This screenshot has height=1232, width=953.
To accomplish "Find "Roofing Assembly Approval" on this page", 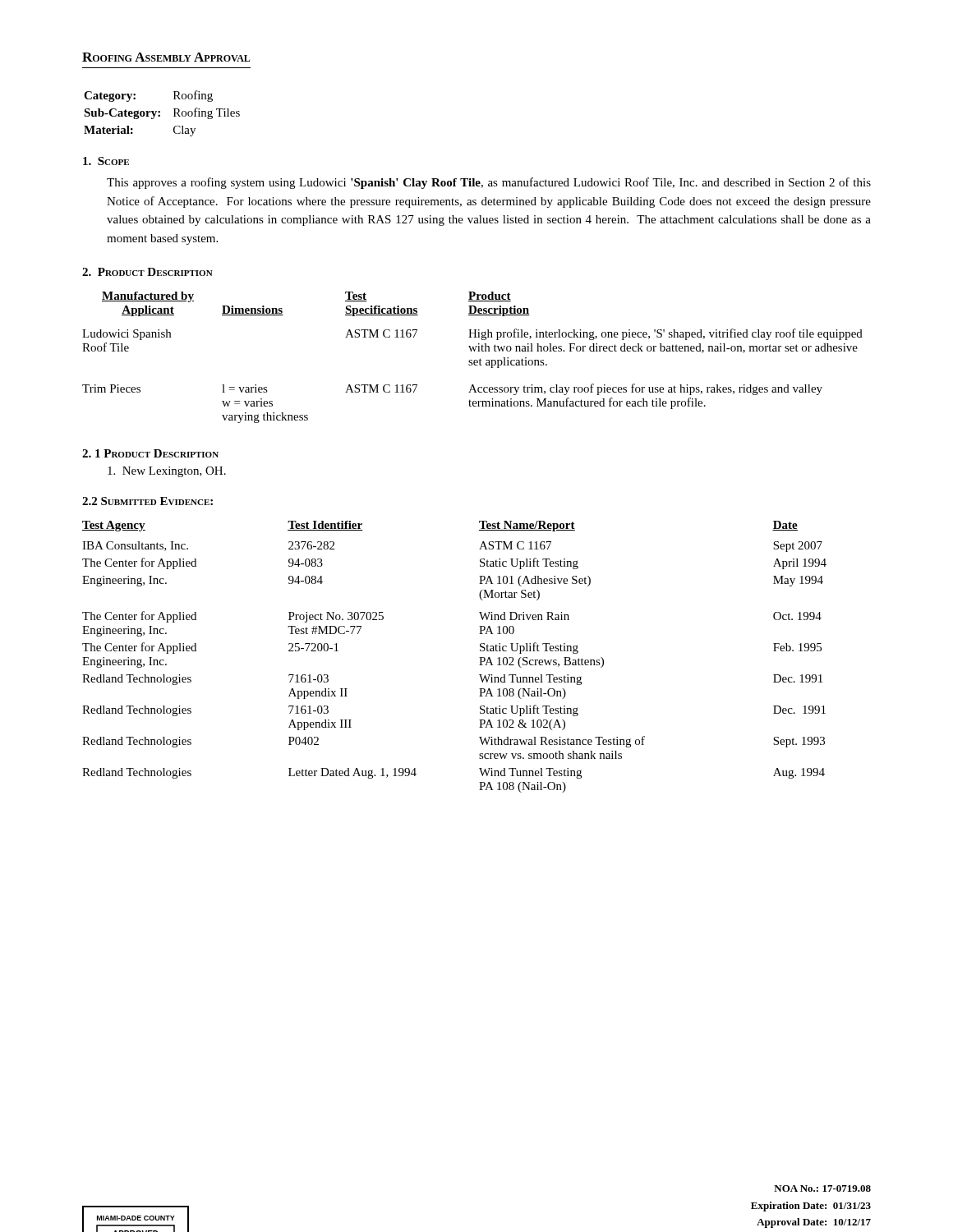I will (166, 59).
